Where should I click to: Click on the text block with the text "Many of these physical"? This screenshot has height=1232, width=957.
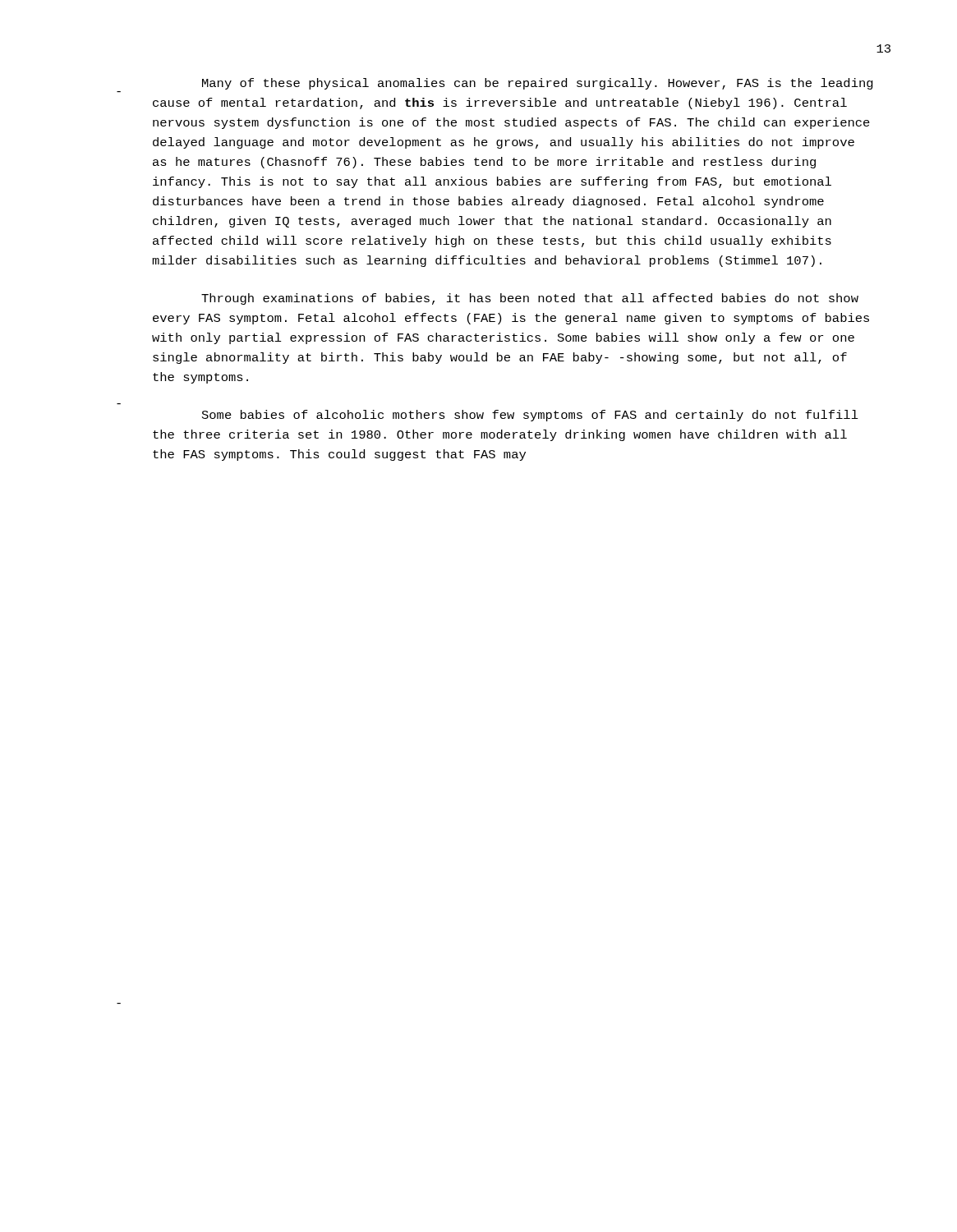513,173
